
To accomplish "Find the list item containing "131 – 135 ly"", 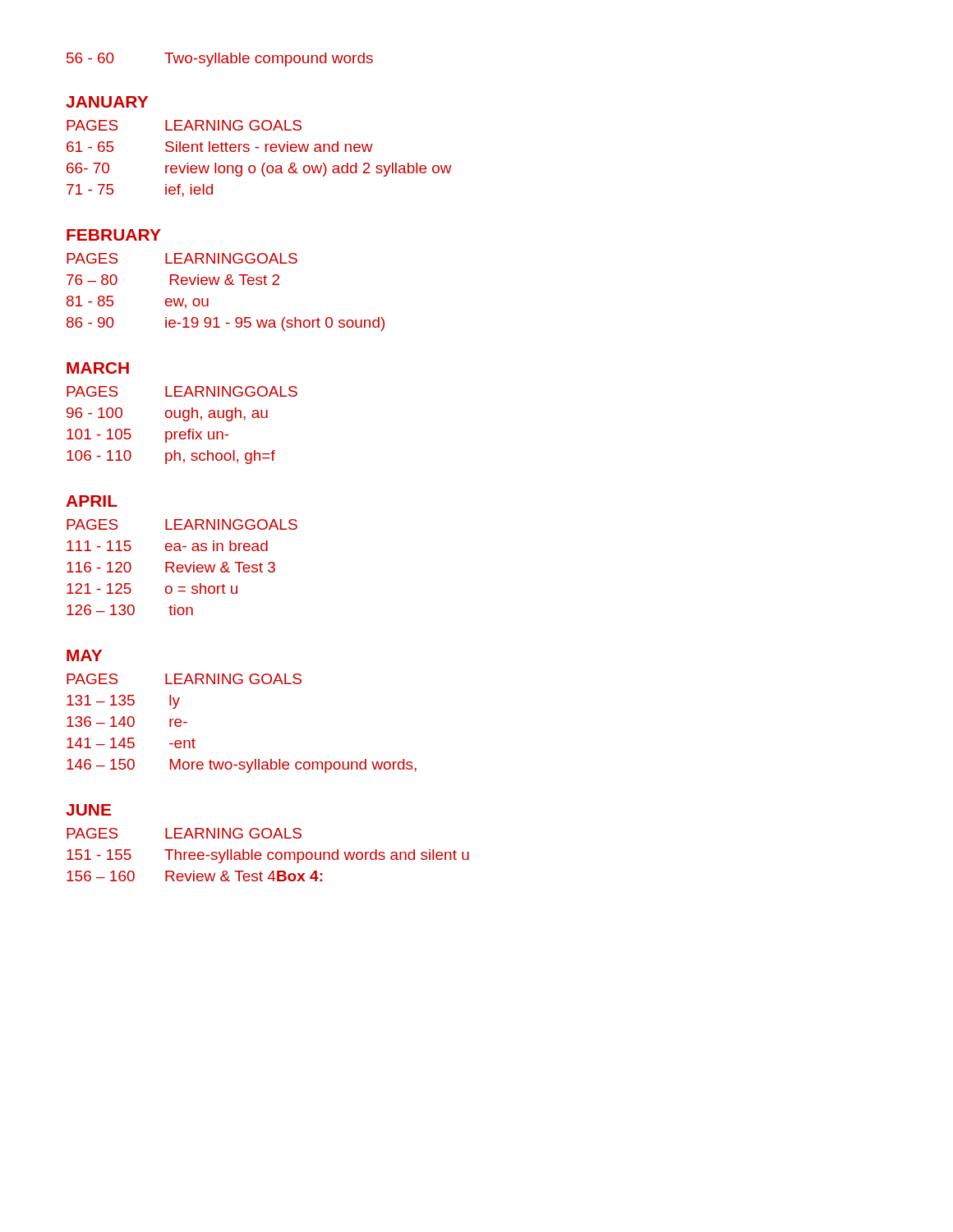I will point(123,702).
